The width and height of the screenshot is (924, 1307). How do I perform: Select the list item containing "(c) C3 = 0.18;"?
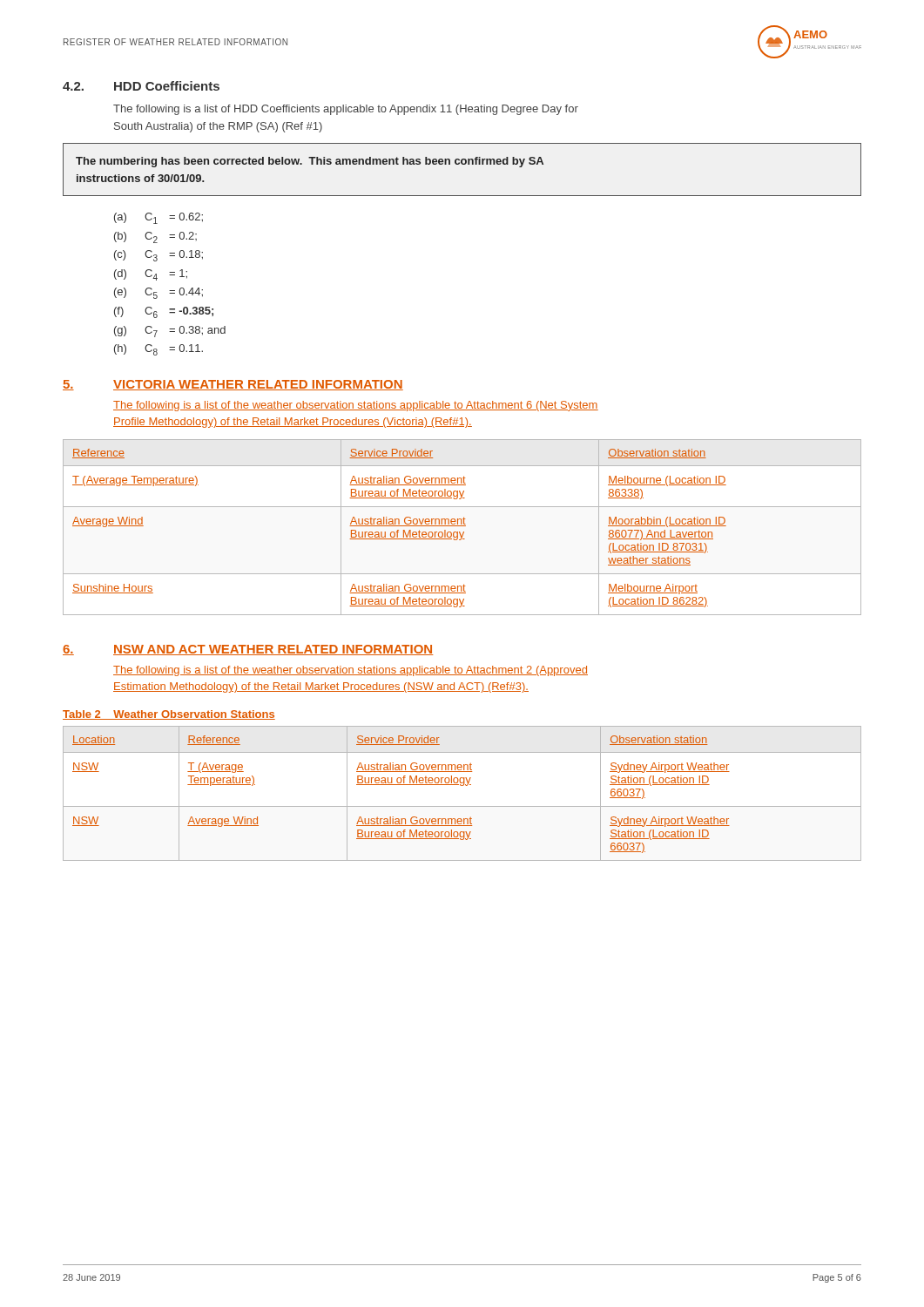pyautogui.click(x=159, y=255)
